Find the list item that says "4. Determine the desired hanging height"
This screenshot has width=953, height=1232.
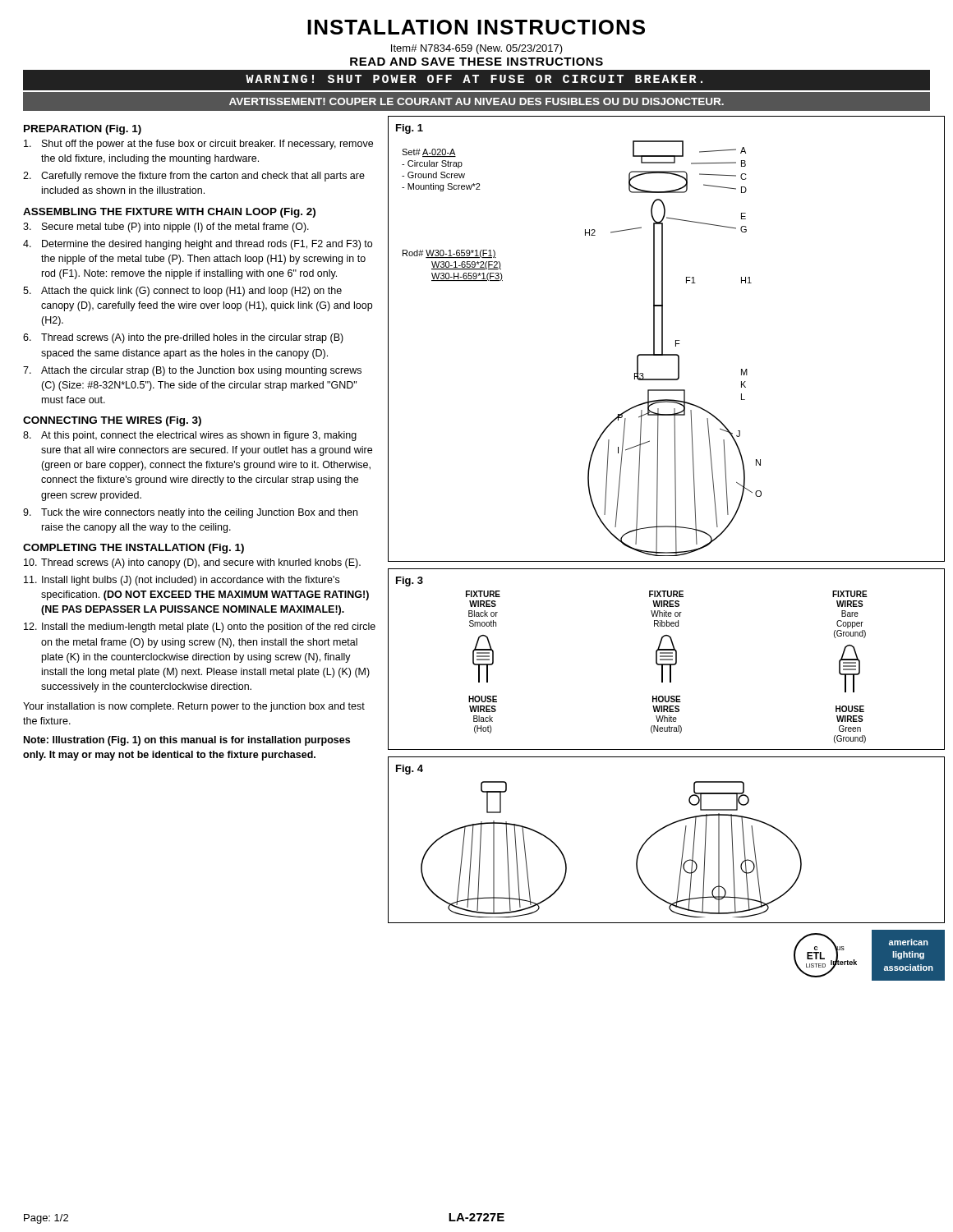(x=200, y=259)
